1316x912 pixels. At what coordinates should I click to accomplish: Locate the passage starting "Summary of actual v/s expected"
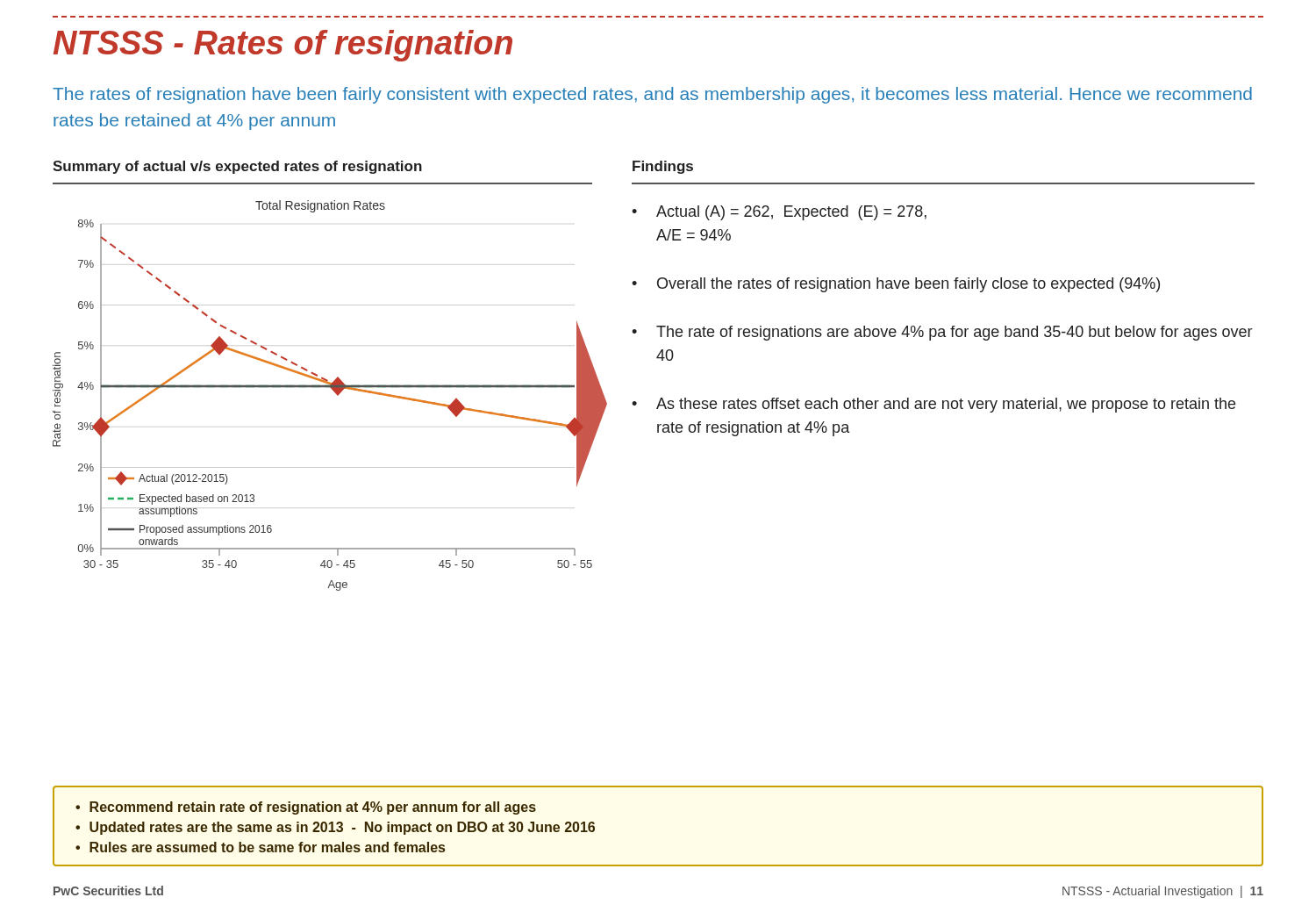[237, 166]
